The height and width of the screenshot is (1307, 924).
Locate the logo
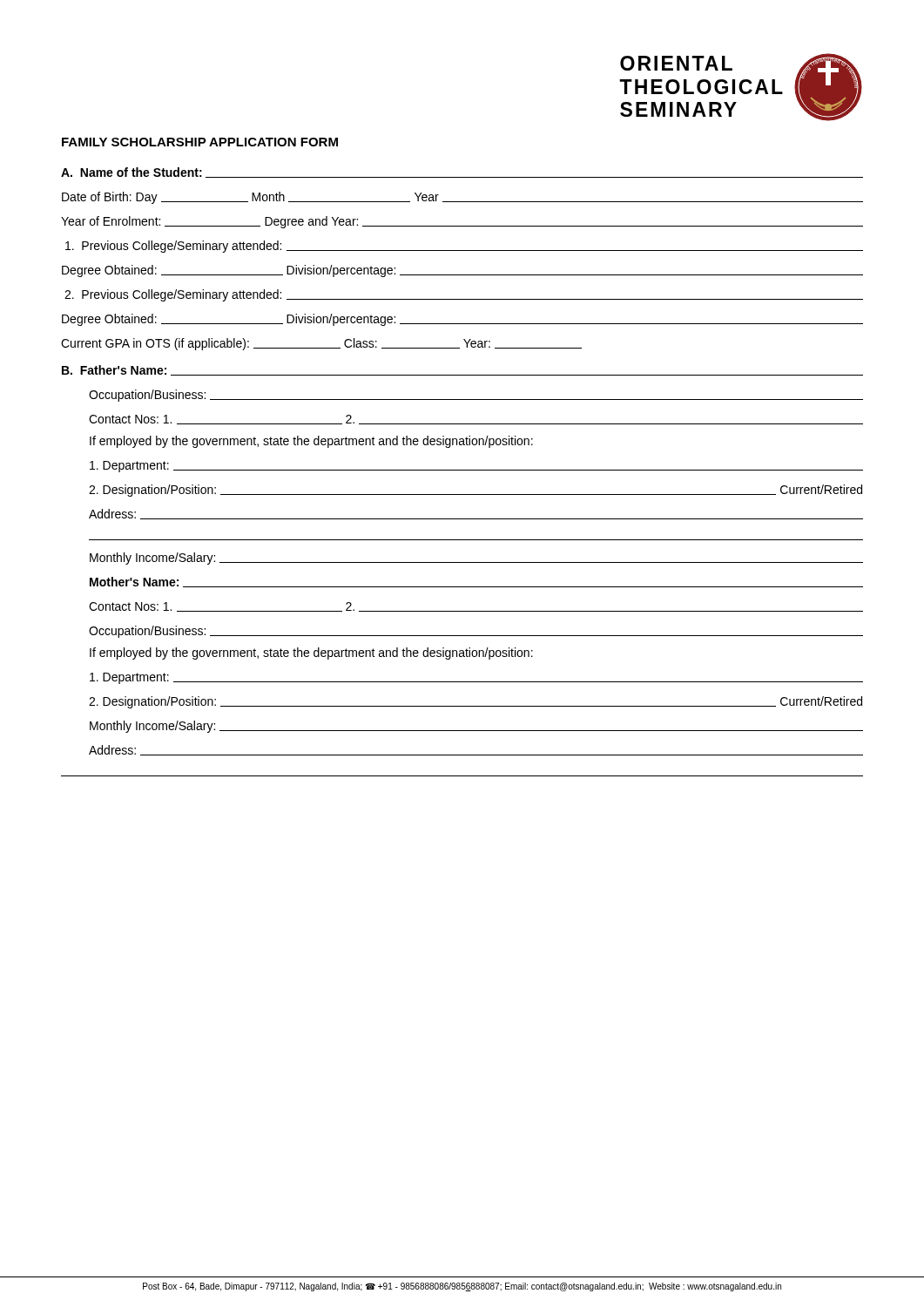(x=462, y=87)
